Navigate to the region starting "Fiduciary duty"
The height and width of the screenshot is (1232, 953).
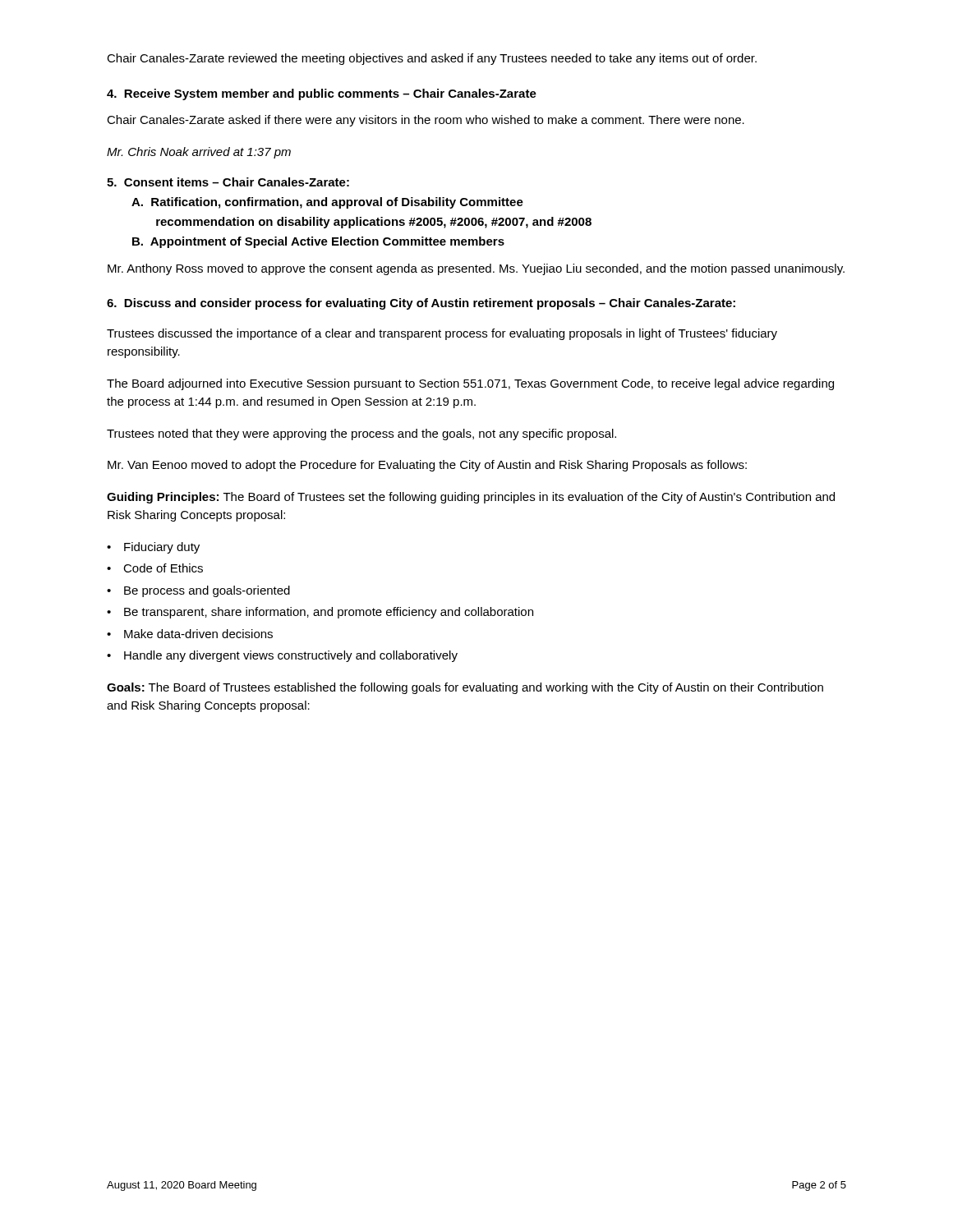tap(162, 546)
